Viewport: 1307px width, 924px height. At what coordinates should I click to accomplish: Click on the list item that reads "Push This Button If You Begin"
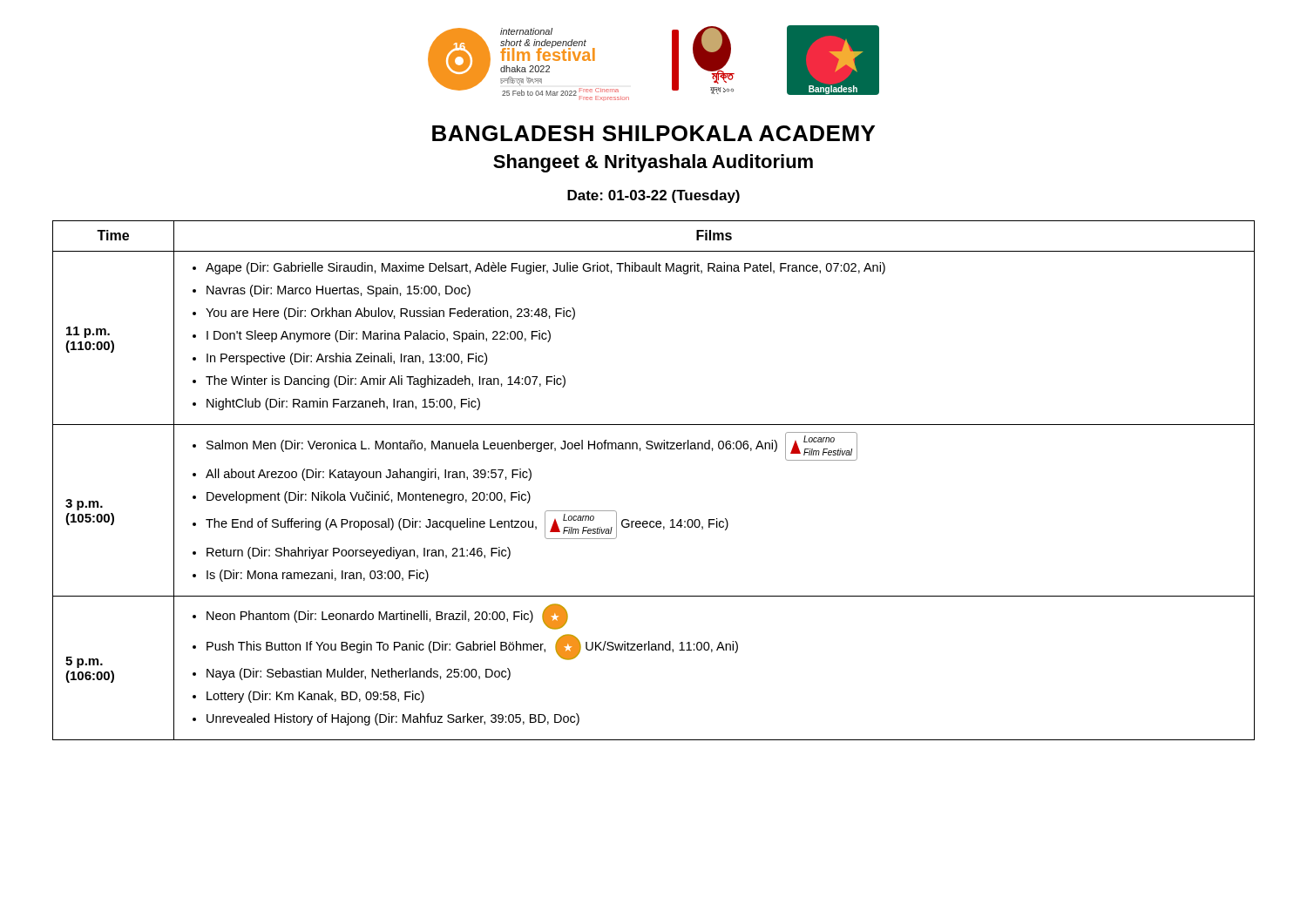pyautogui.click(x=472, y=647)
